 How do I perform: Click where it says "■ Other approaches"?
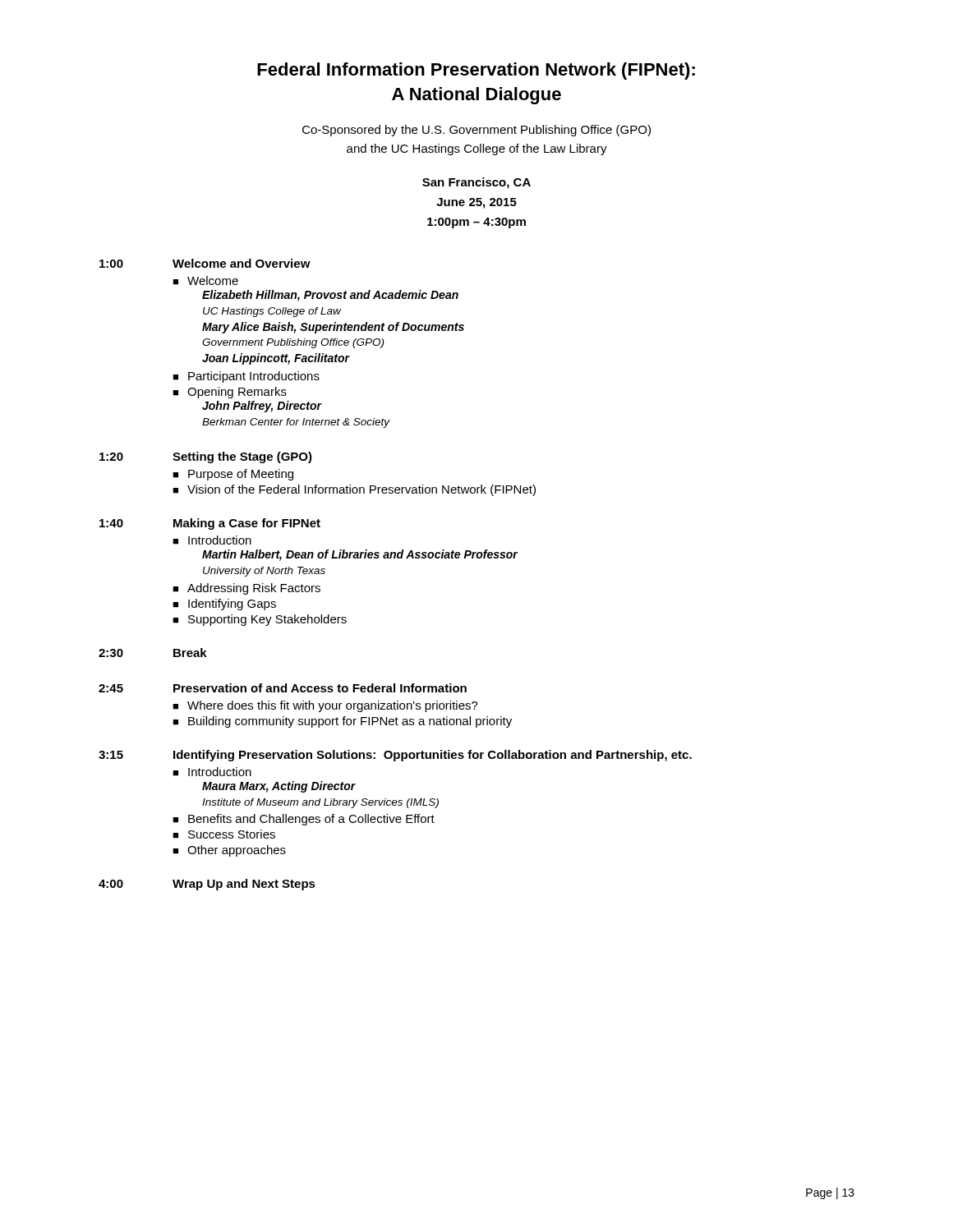pyautogui.click(x=229, y=851)
